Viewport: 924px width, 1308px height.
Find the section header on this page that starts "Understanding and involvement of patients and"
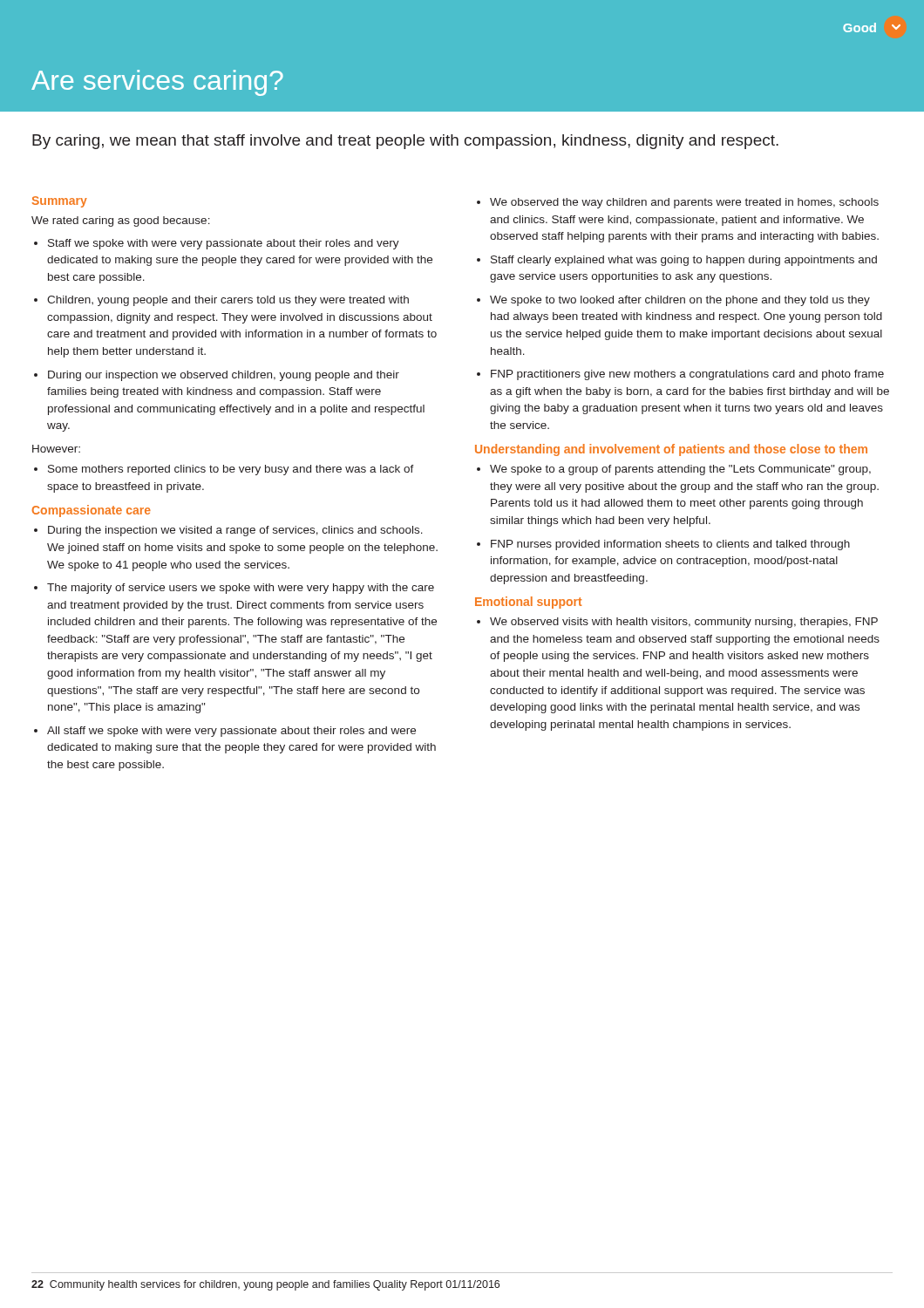tap(683, 449)
